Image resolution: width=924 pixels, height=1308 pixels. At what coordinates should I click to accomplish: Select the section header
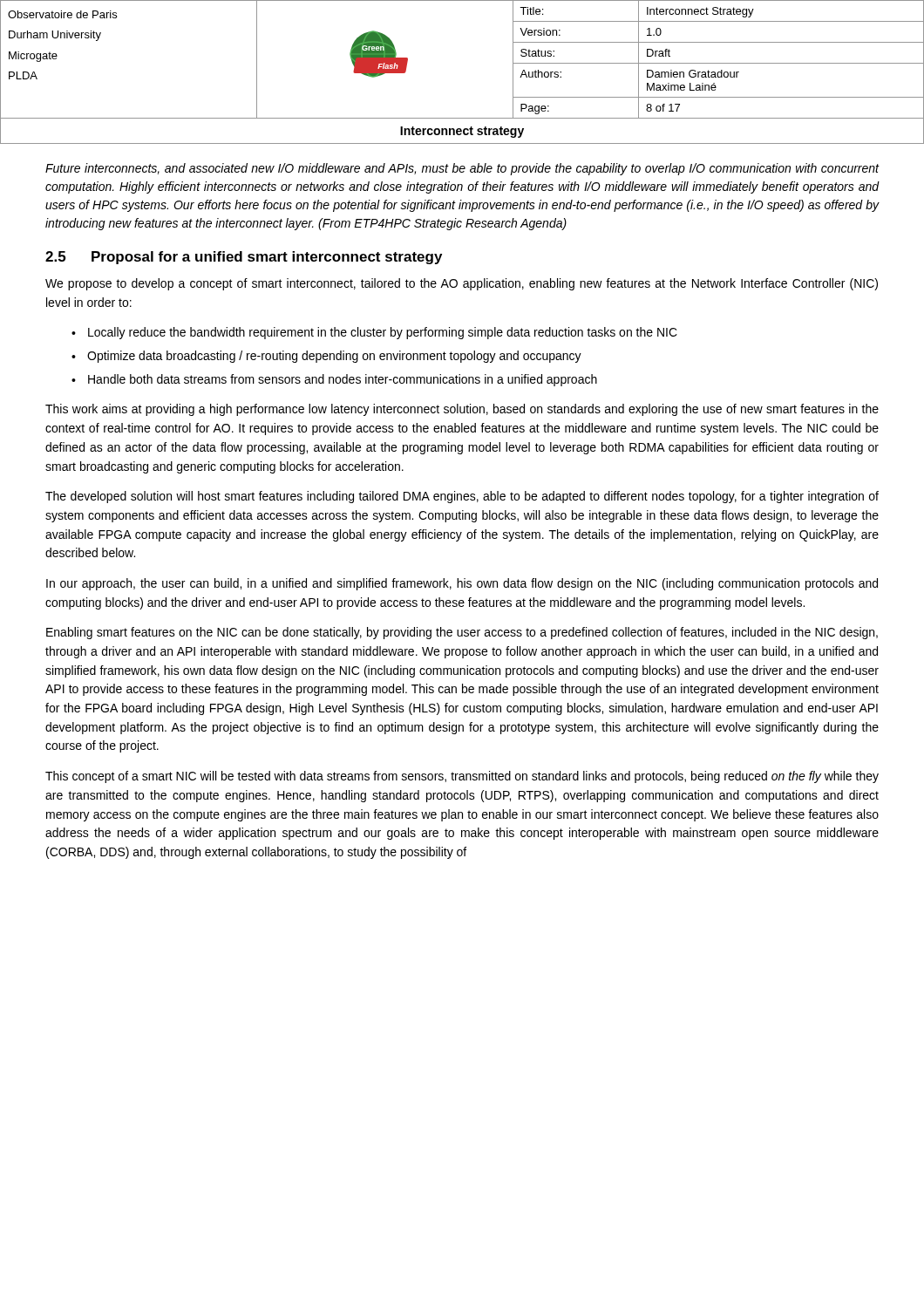(244, 257)
